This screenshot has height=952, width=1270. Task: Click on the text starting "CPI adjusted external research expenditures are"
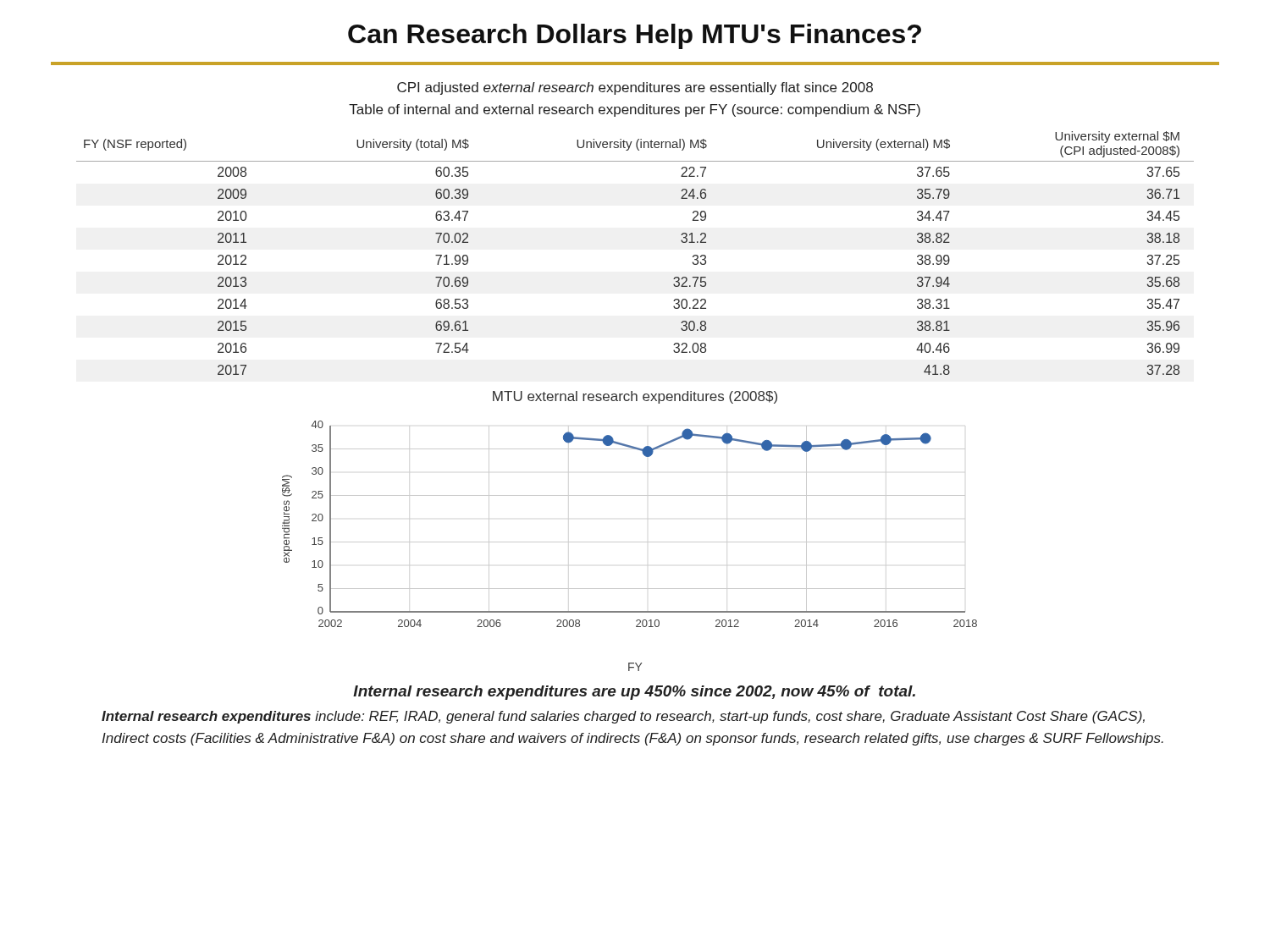635,98
